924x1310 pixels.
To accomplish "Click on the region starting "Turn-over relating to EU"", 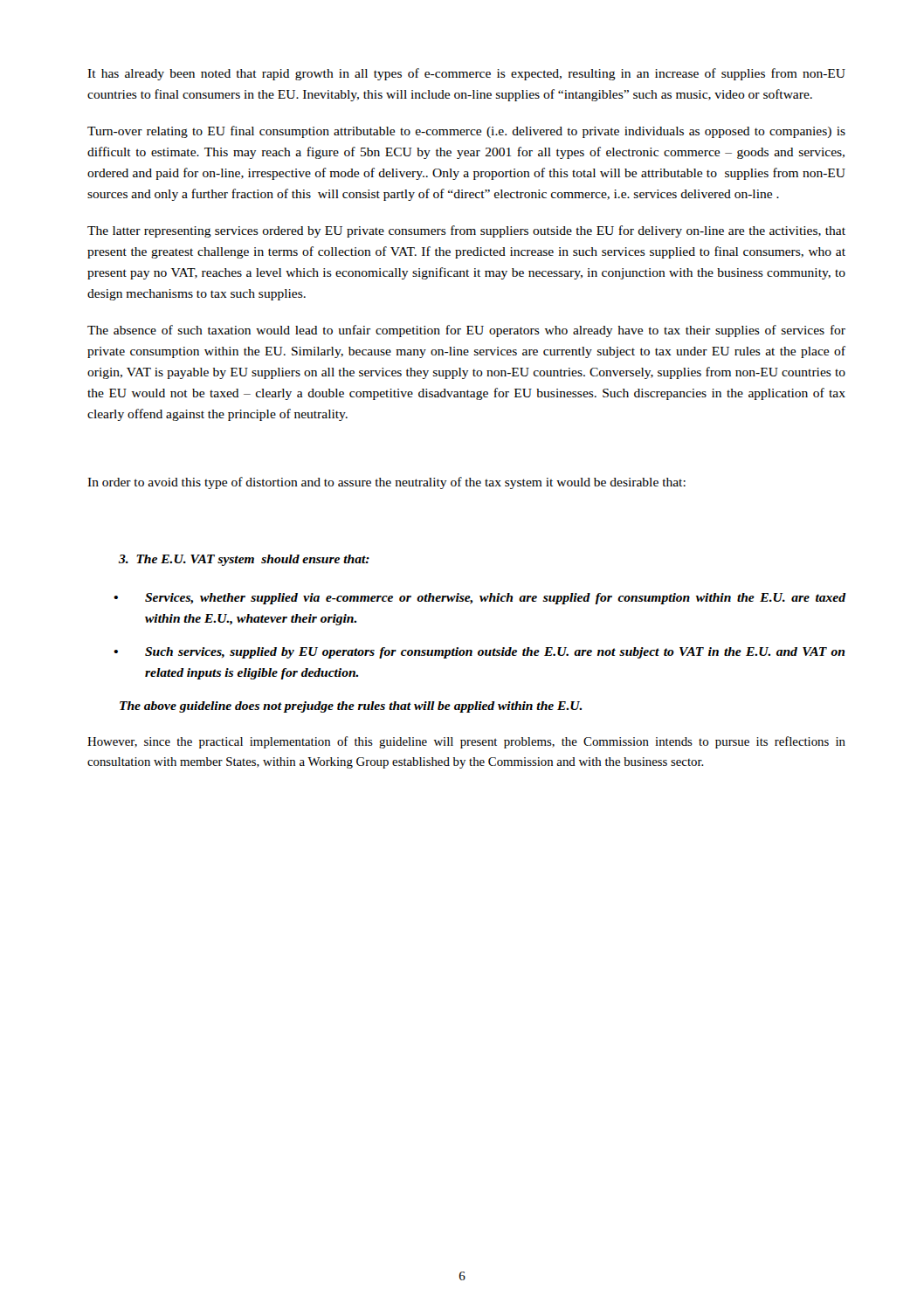I will (466, 162).
